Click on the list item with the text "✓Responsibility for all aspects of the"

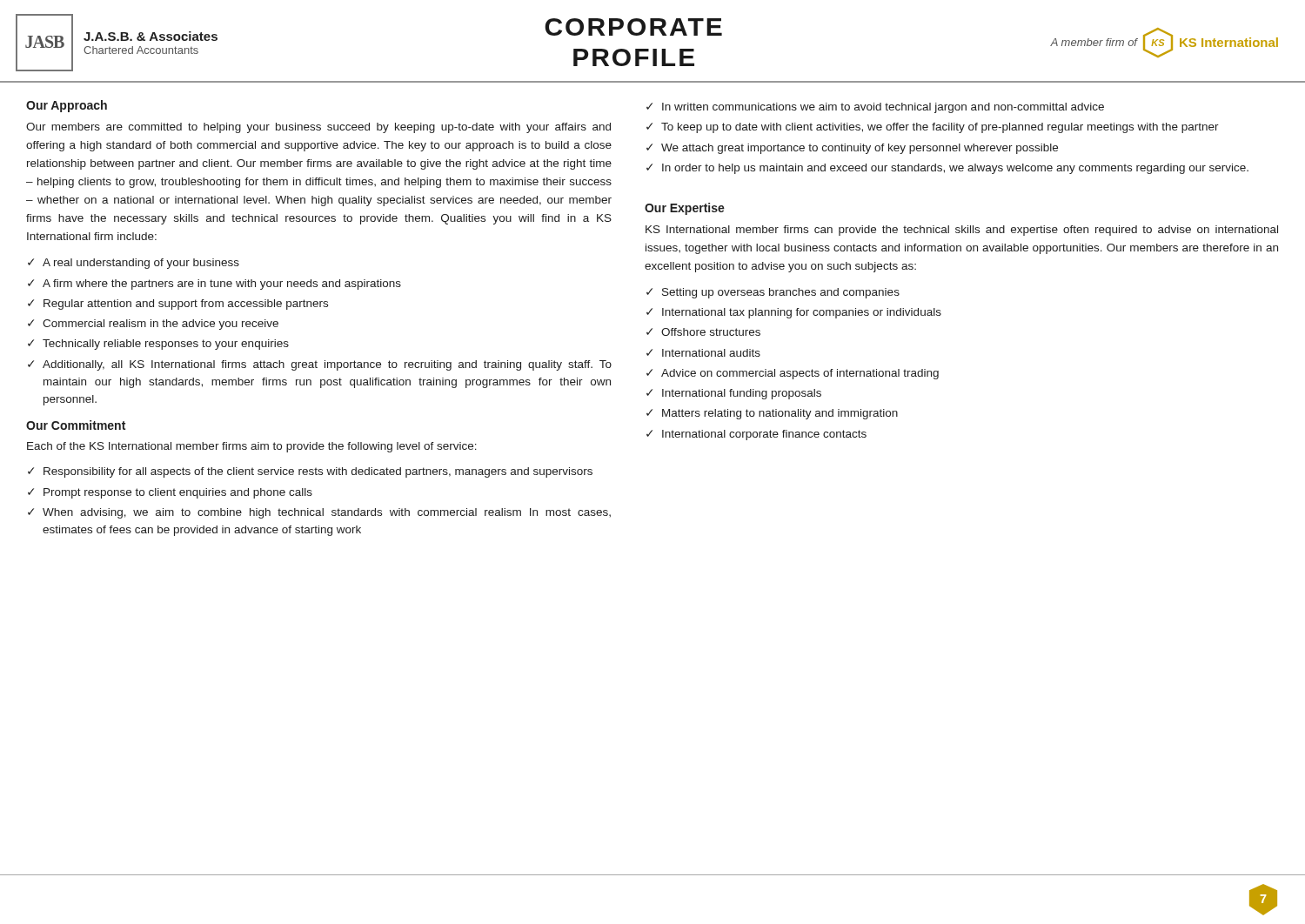[x=310, y=472]
